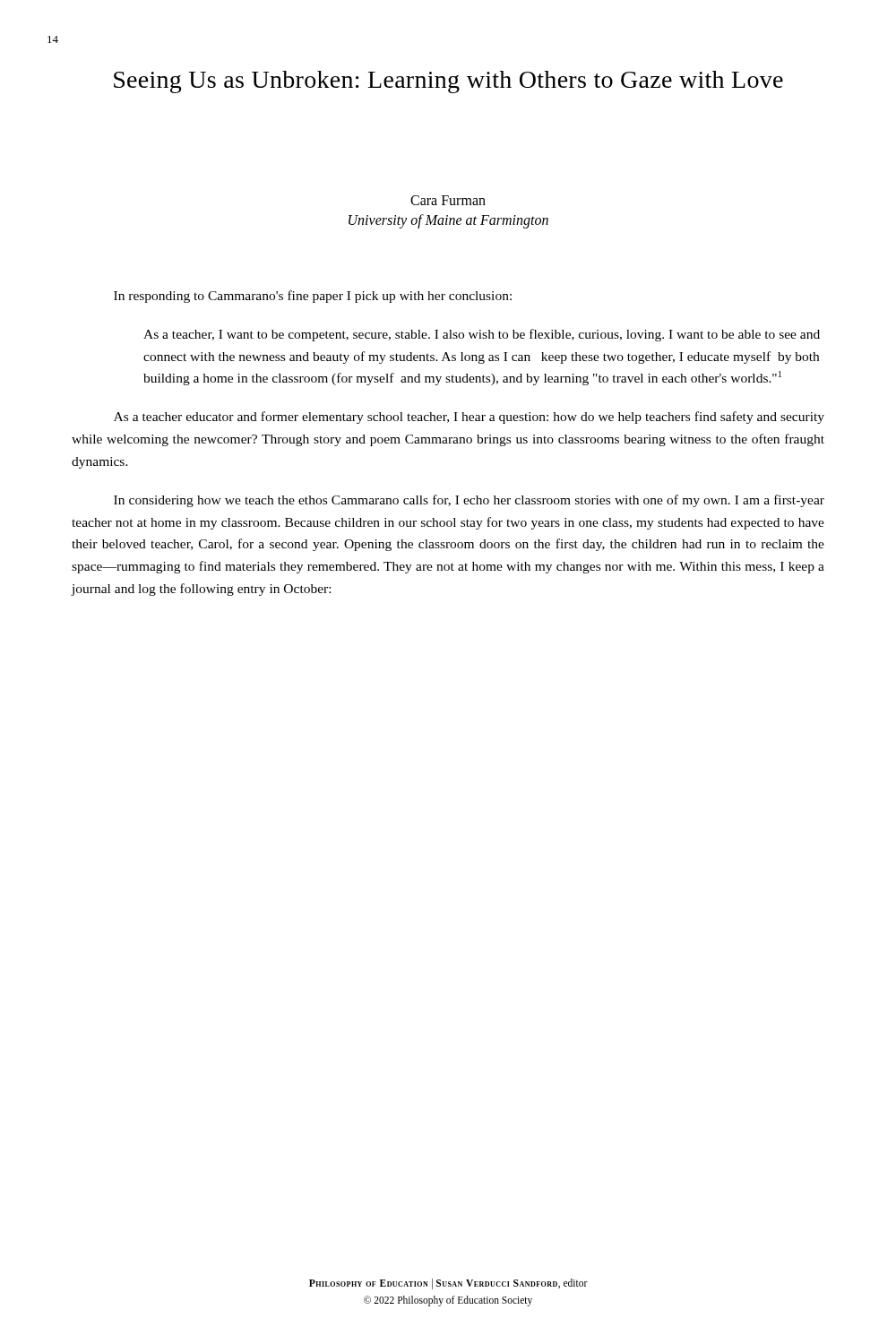The width and height of the screenshot is (896, 1344).
Task: Locate the text block that says "In considering how we teach"
Action: pos(448,544)
